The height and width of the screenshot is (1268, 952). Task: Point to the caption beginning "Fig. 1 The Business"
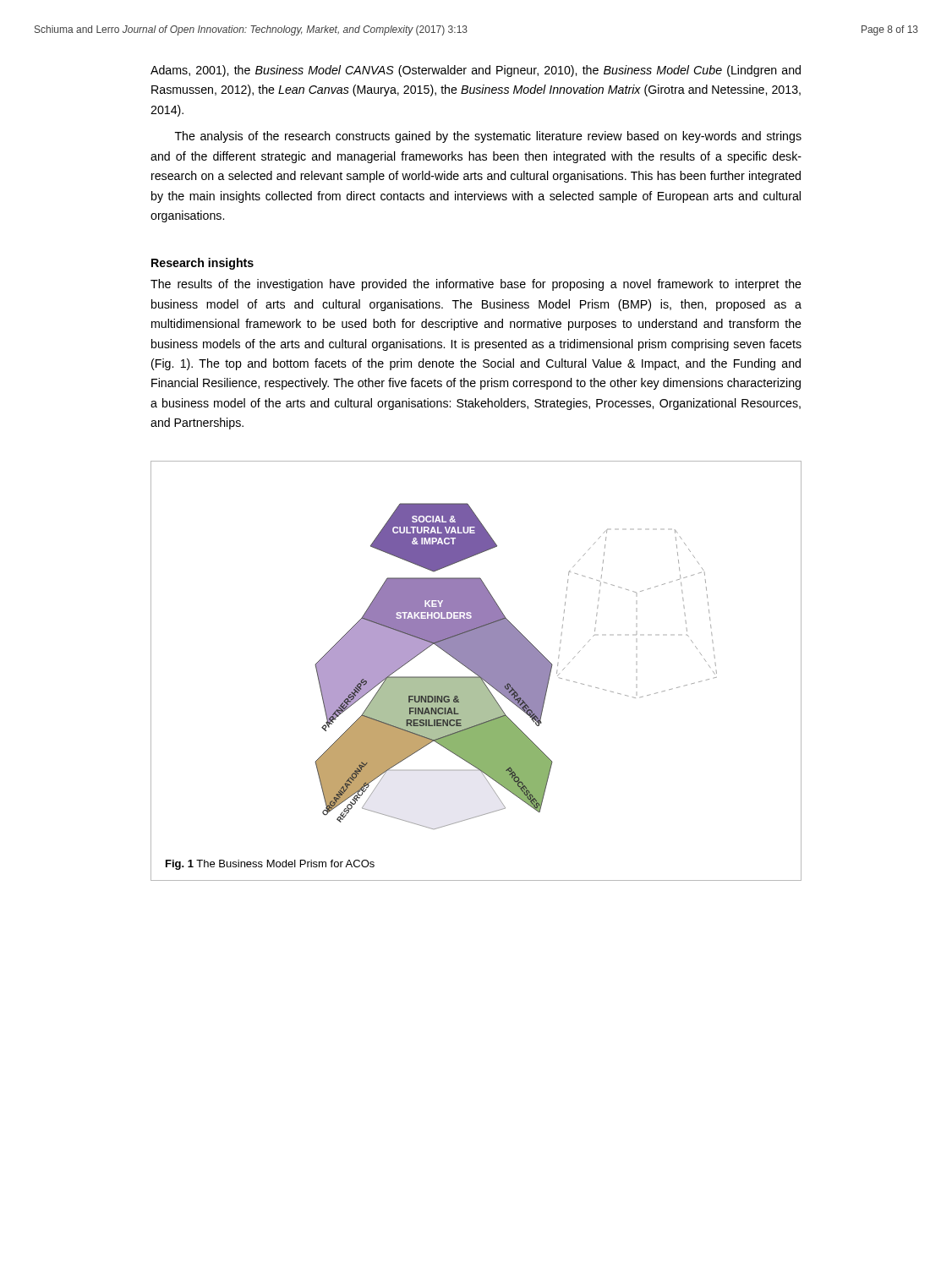270,863
